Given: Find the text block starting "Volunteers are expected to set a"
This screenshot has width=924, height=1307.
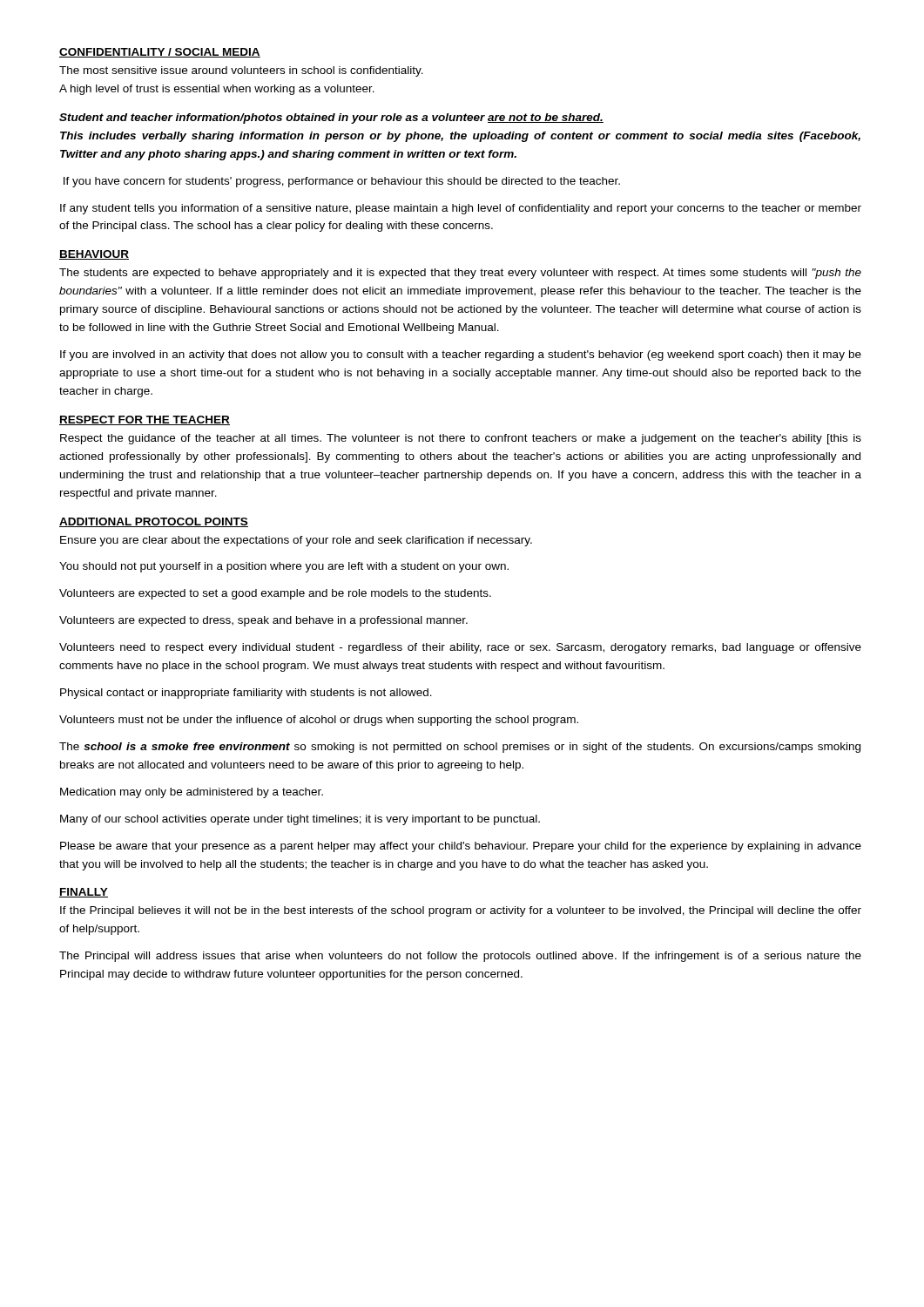Looking at the screenshot, I should 276,593.
